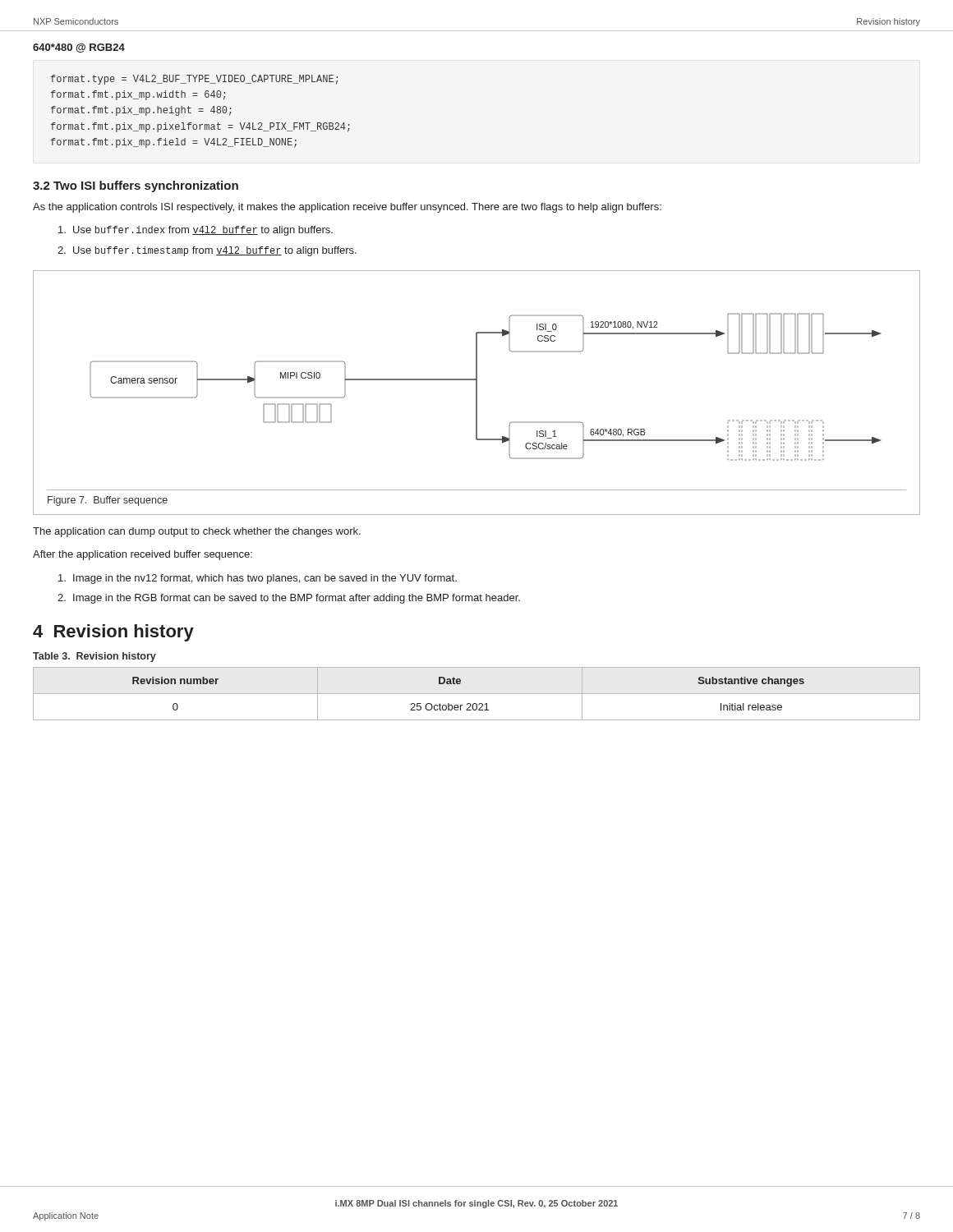Locate the block starting "Image in the"
Image resolution: width=953 pixels, height=1232 pixels.
(x=257, y=577)
